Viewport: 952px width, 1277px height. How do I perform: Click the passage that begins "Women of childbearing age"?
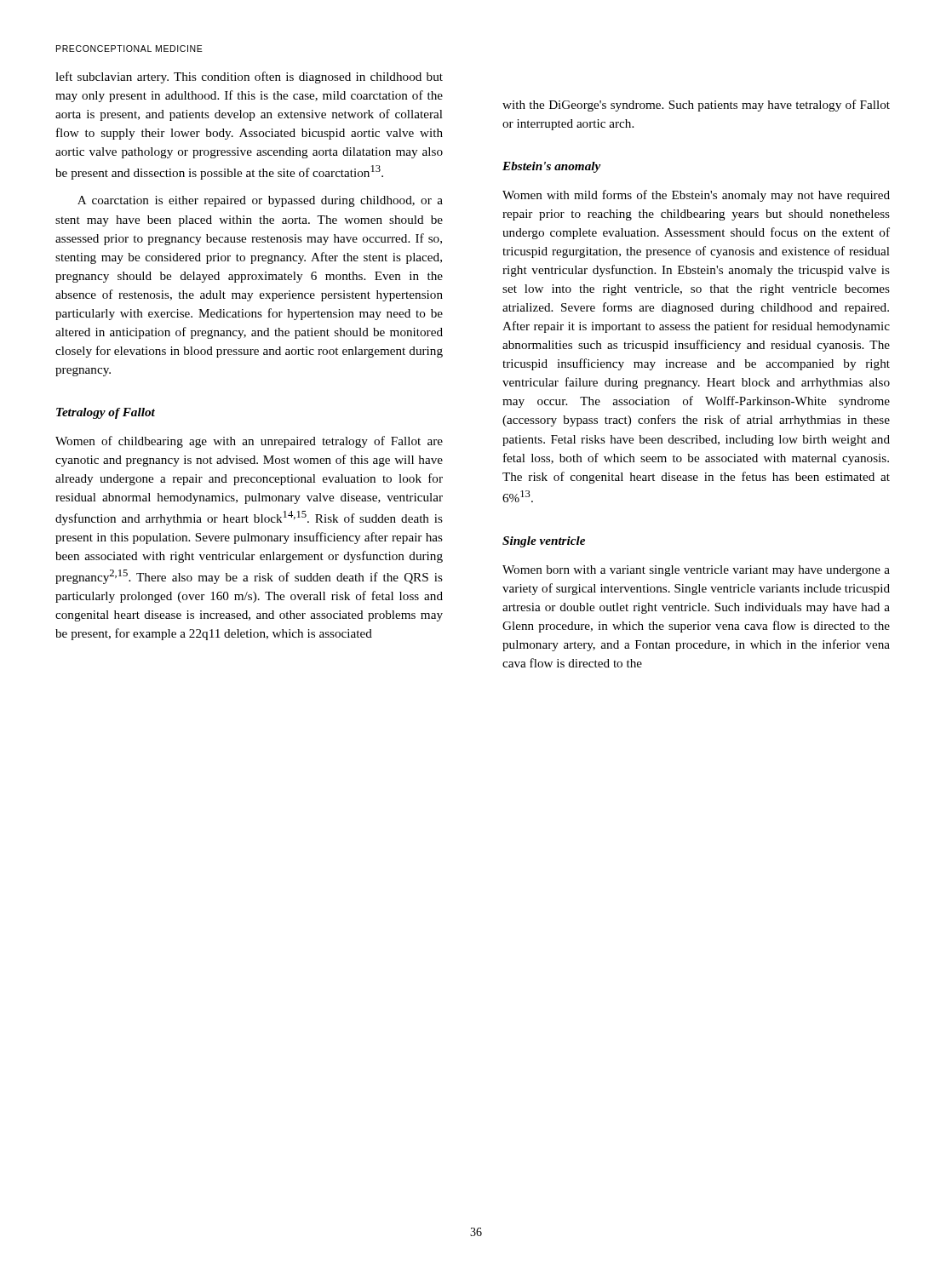coord(249,537)
